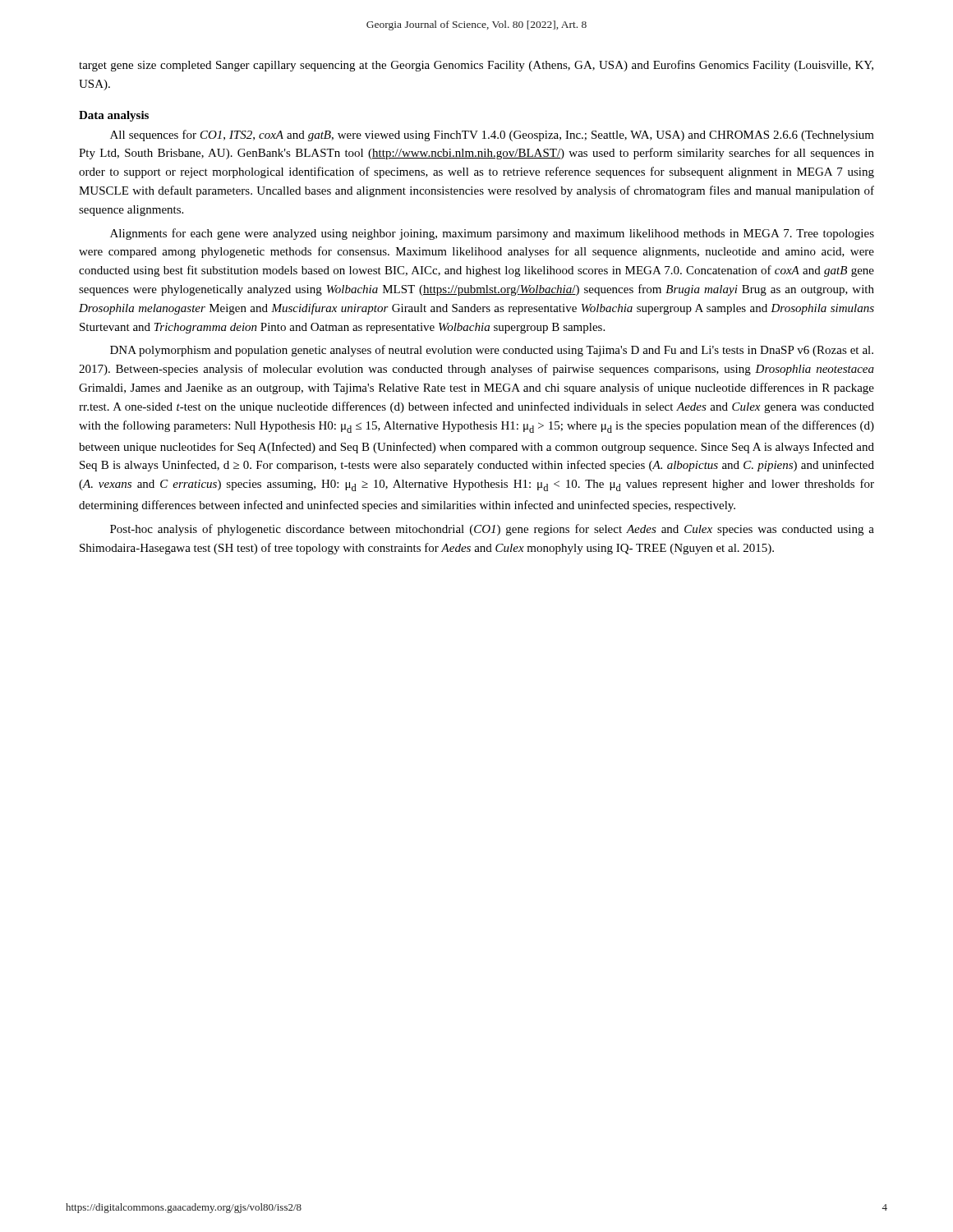Find the text block containing "target gene size completed Sanger capillary sequencing"
The width and height of the screenshot is (953, 1232).
click(476, 75)
